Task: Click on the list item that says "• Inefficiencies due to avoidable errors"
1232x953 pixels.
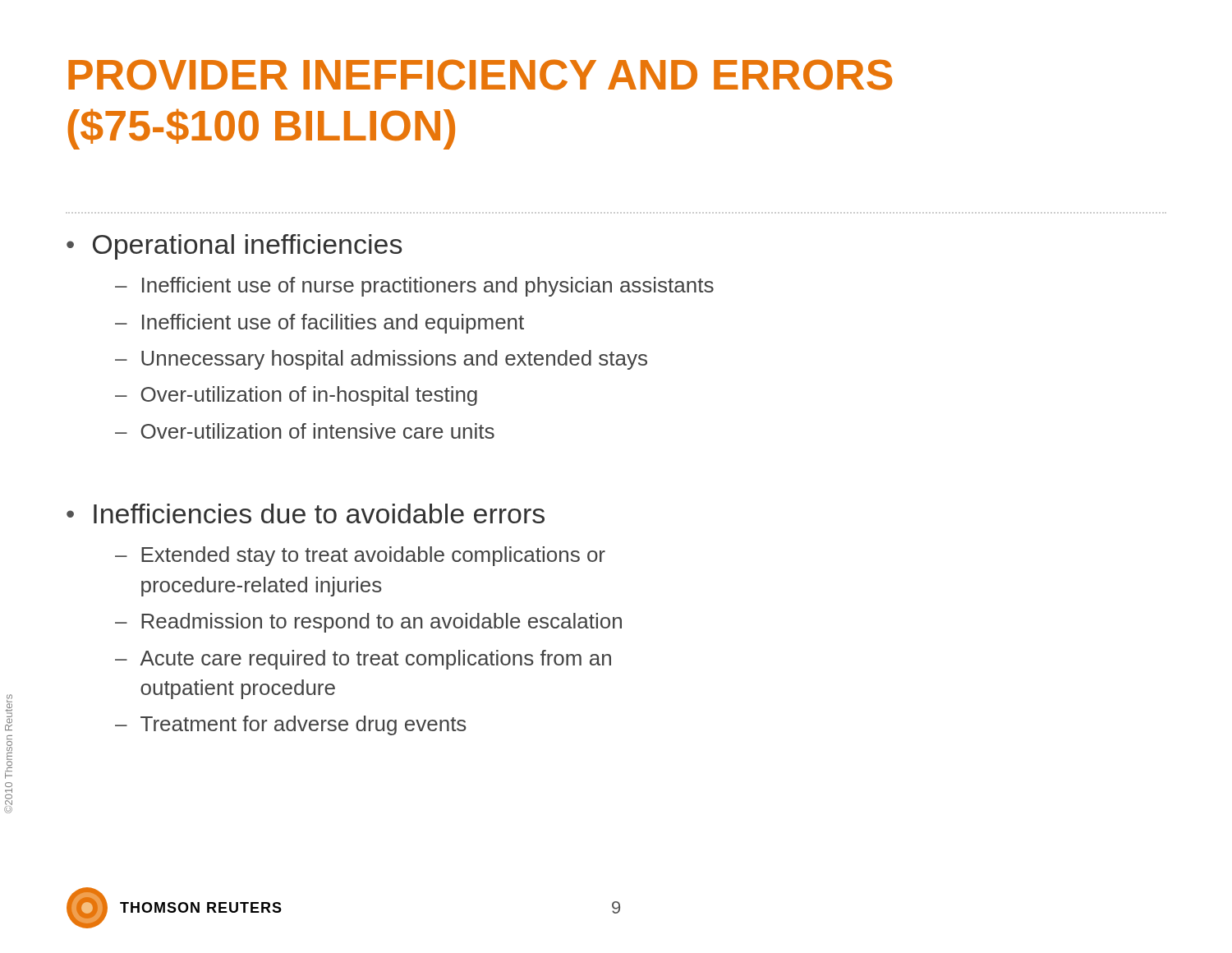Action: click(306, 514)
